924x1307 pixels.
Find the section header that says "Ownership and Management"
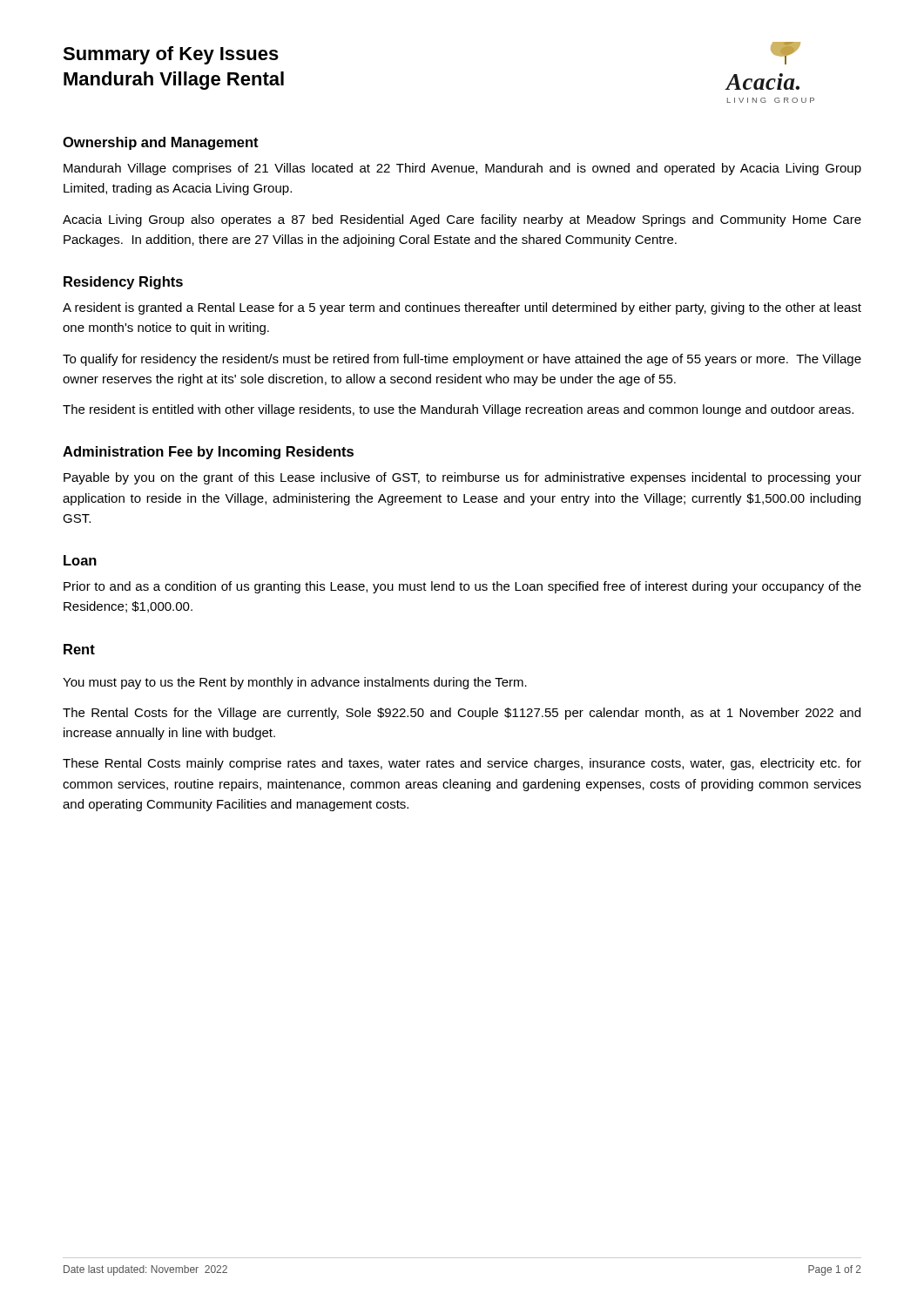tap(161, 142)
